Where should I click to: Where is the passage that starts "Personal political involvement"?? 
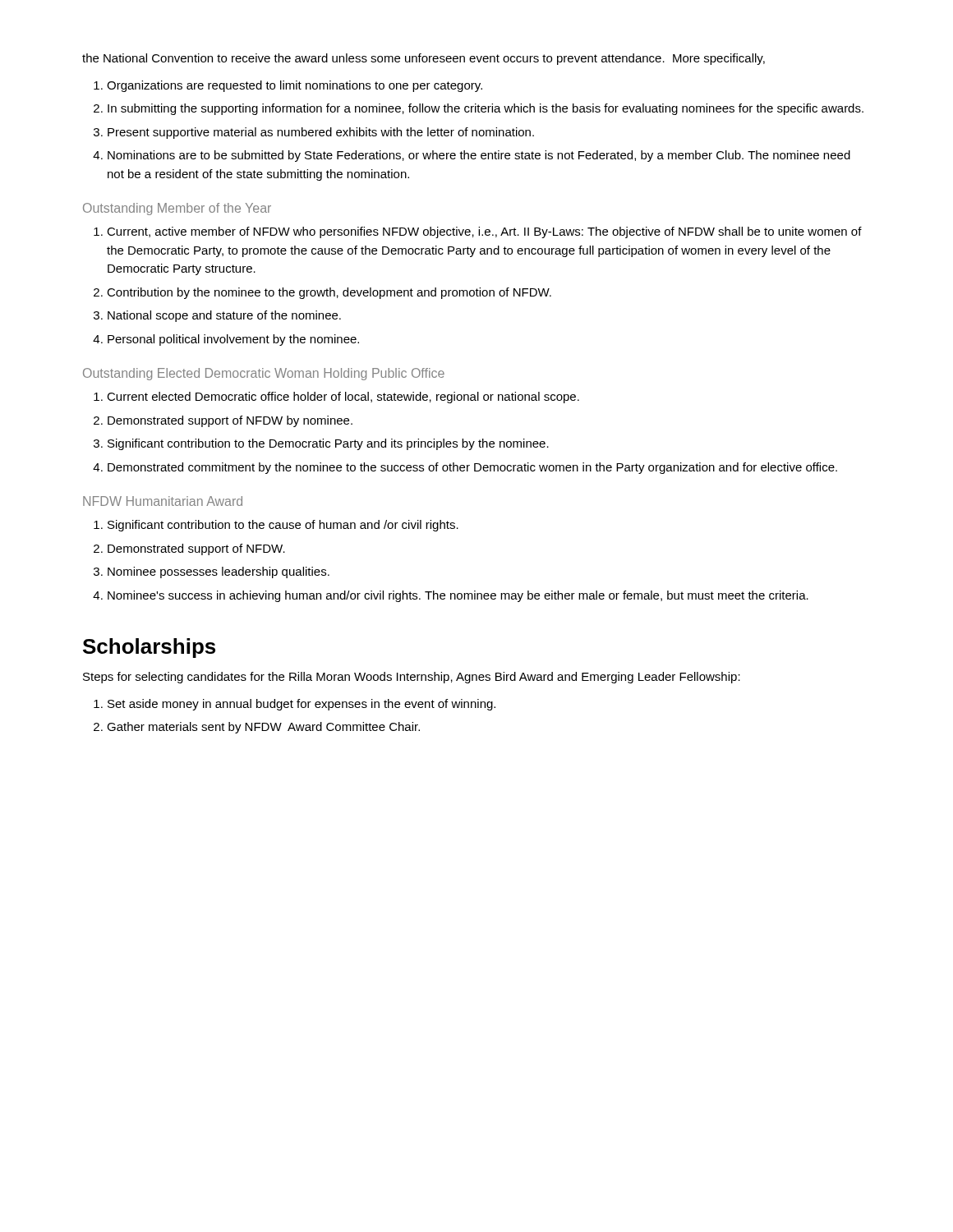pyautogui.click(x=234, y=338)
